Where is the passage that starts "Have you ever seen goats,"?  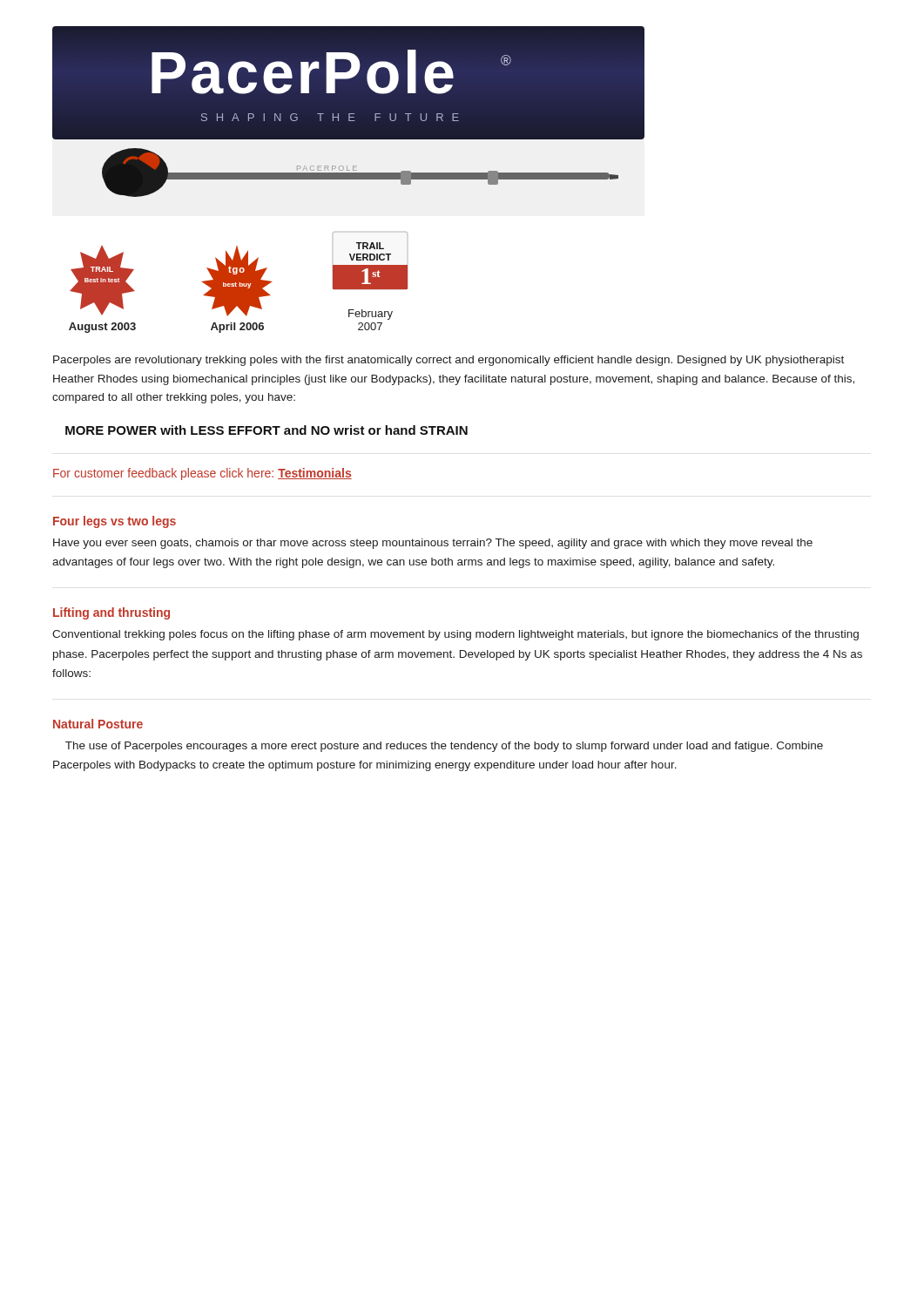433,552
